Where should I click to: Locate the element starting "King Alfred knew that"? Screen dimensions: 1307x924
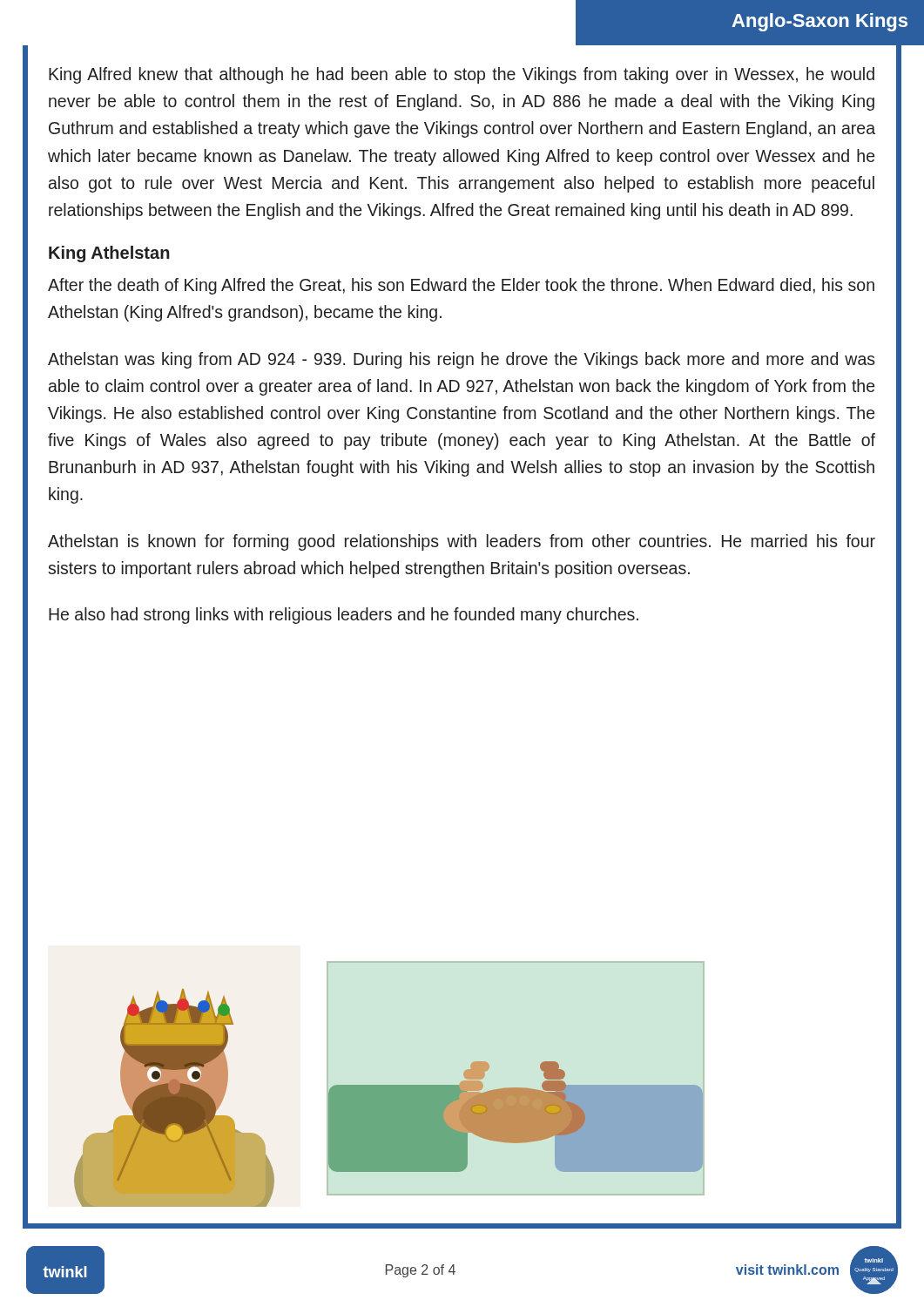tap(462, 142)
